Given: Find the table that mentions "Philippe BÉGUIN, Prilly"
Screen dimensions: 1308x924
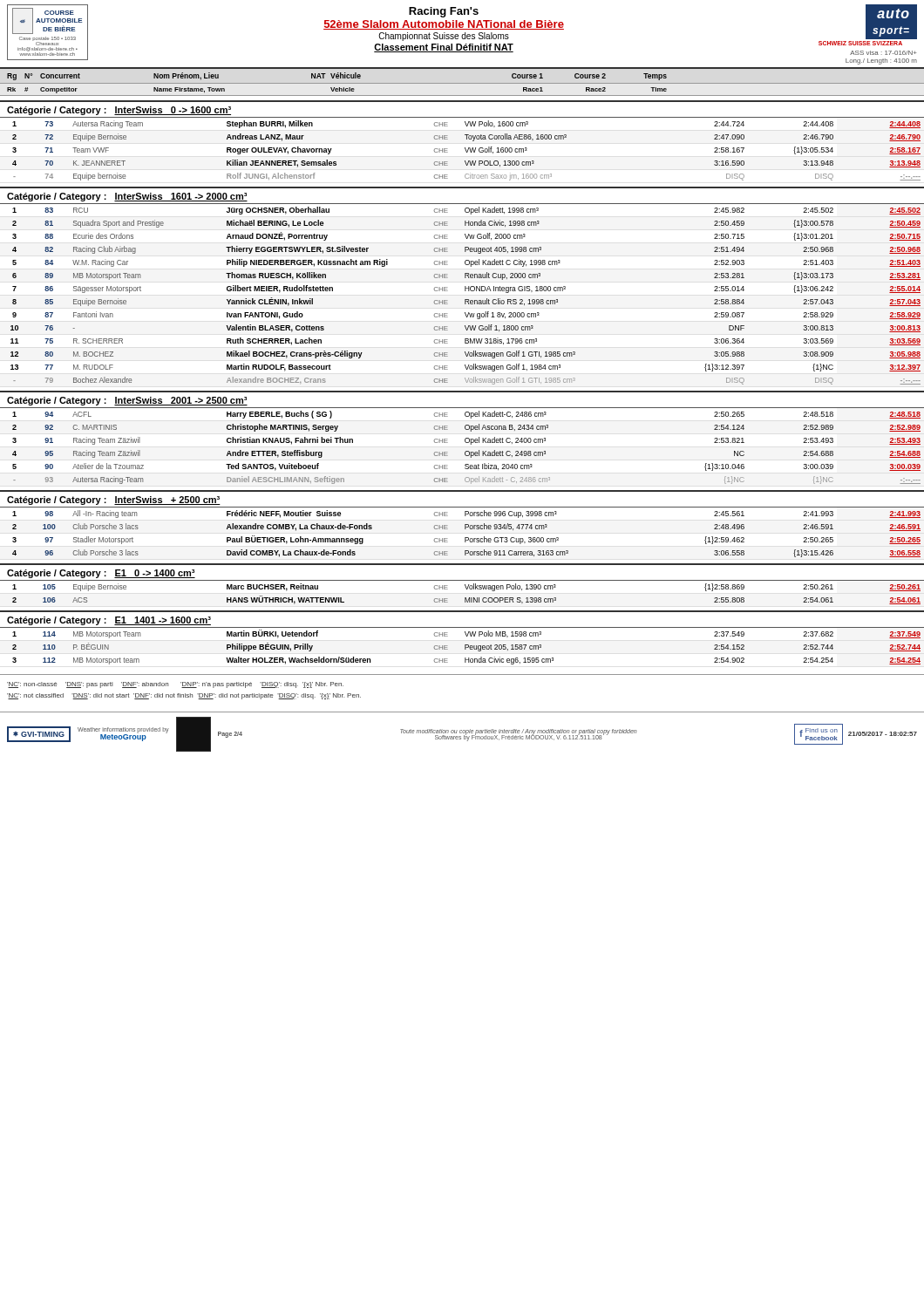Looking at the screenshot, I should point(462,647).
